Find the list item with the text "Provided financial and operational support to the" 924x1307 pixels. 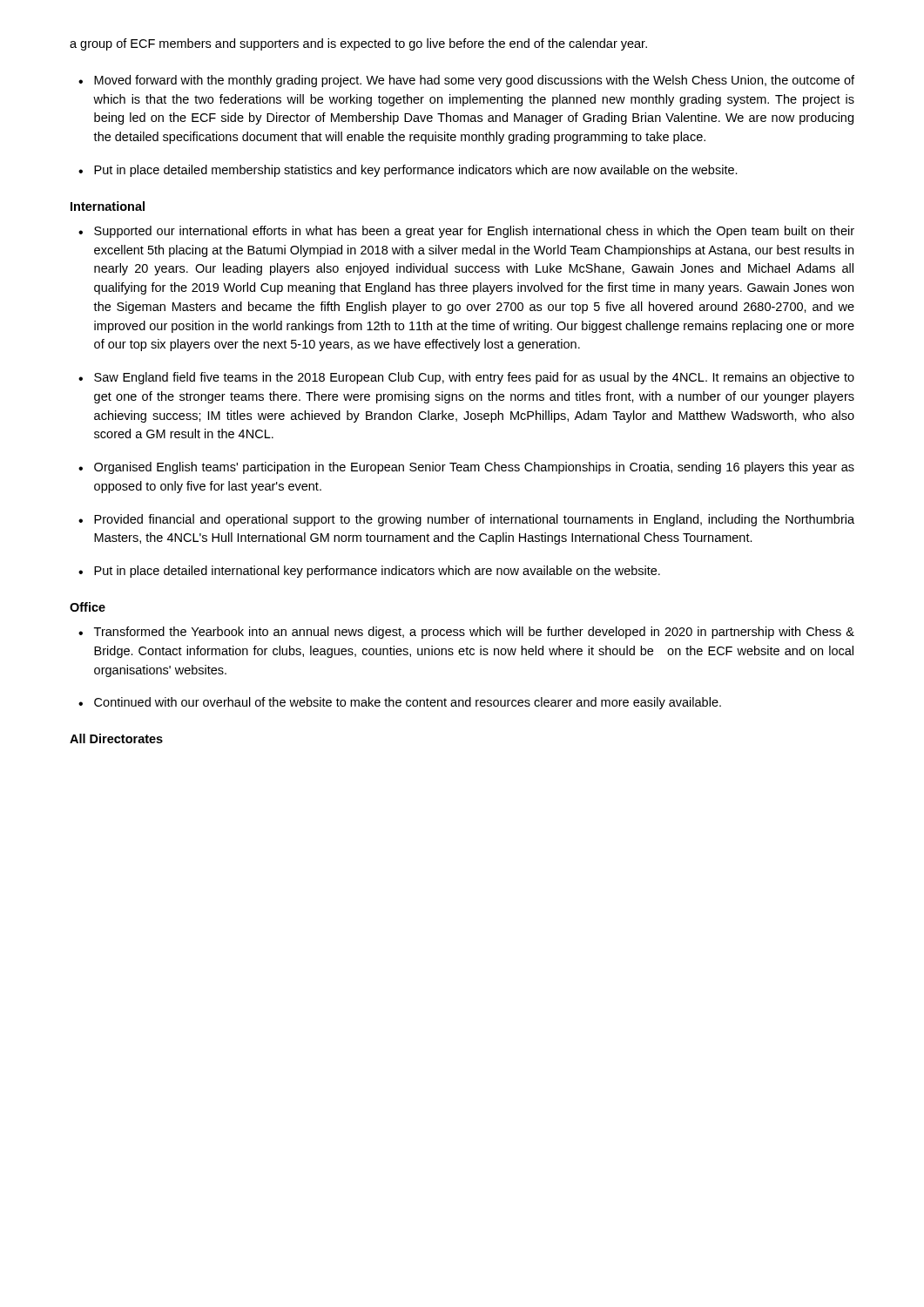click(x=474, y=529)
